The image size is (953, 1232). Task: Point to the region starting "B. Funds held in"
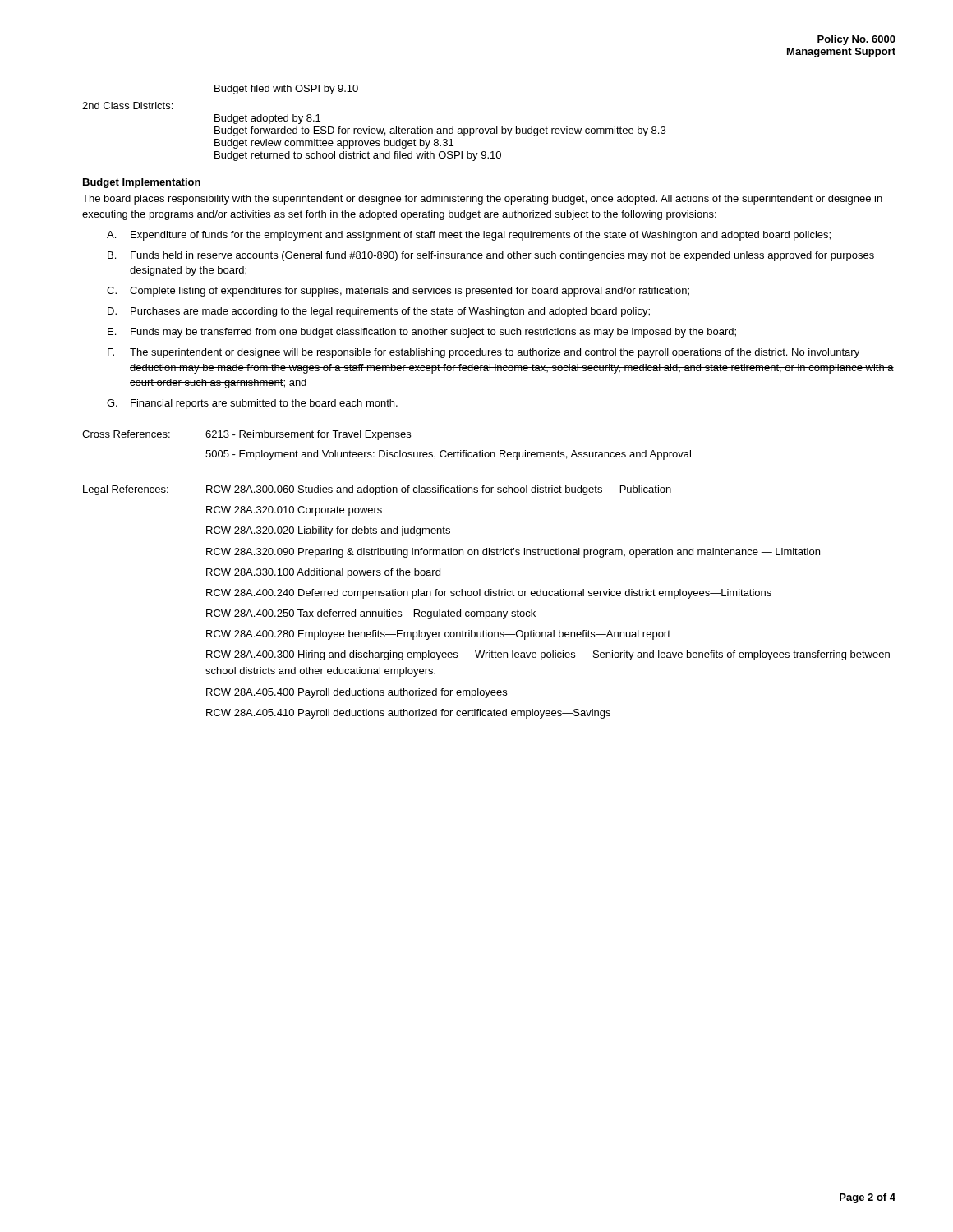[501, 263]
